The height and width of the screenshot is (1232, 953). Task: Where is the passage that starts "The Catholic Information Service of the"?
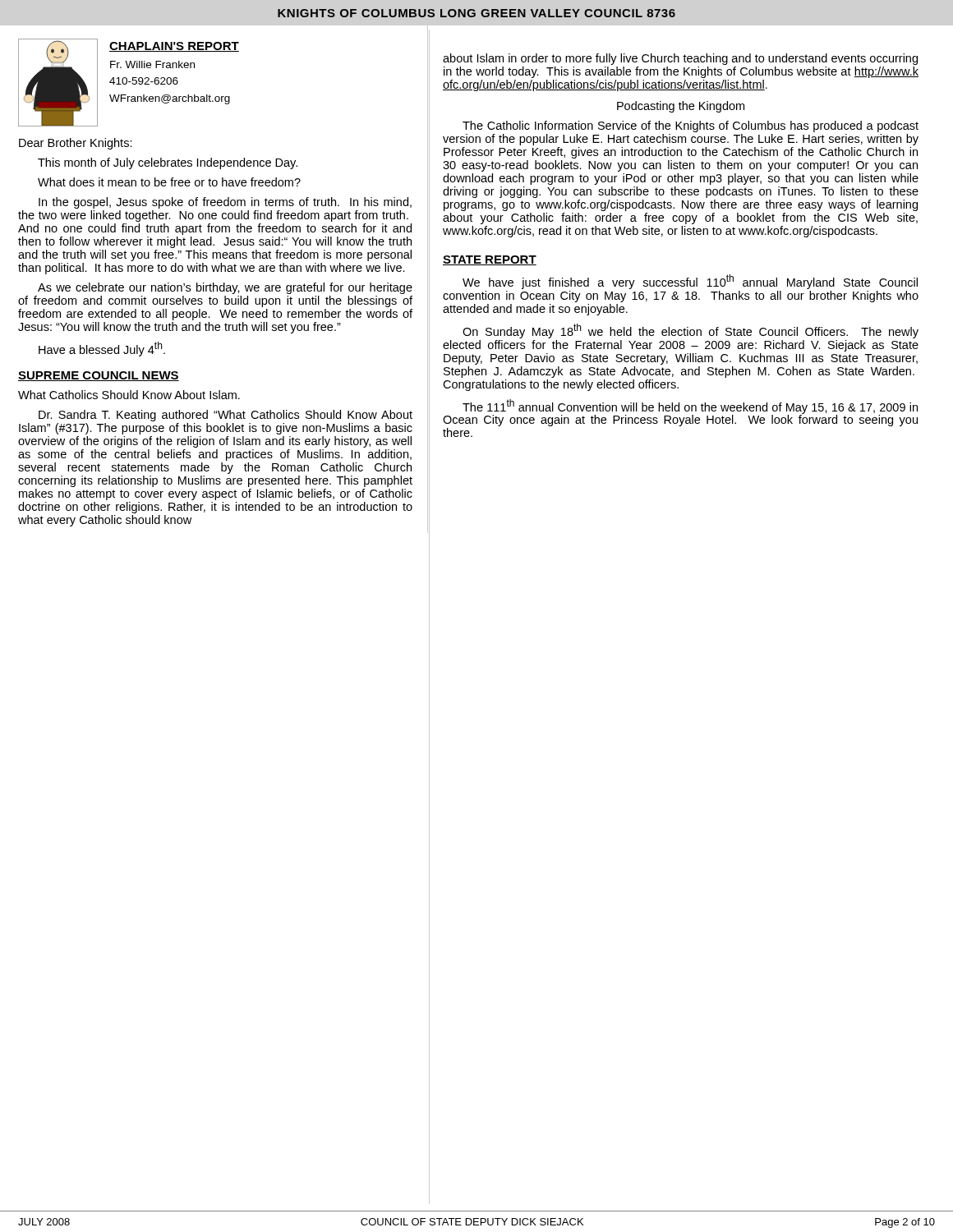pos(681,178)
